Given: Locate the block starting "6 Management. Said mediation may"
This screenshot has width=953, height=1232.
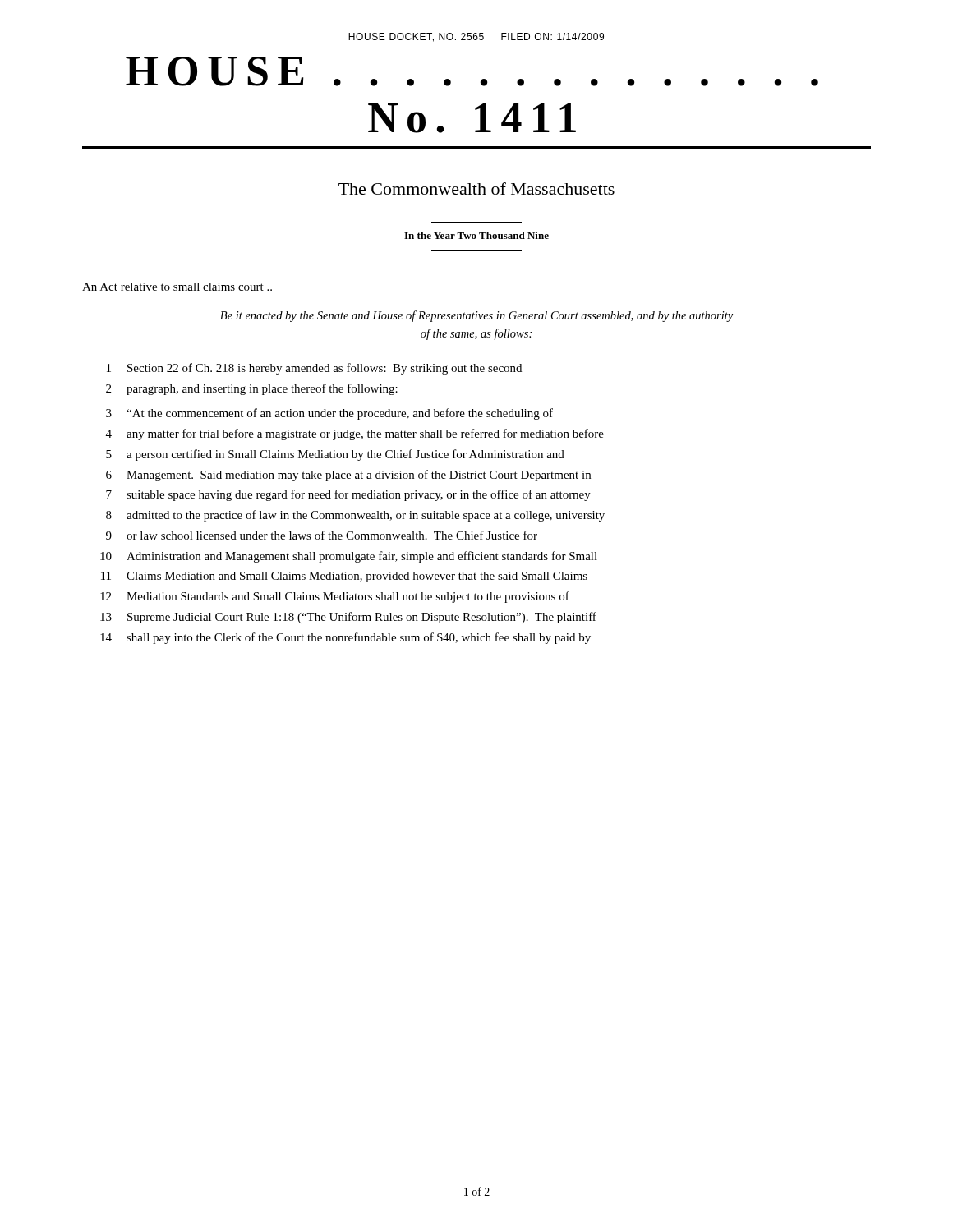Looking at the screenshot, I should coord(476,475).
